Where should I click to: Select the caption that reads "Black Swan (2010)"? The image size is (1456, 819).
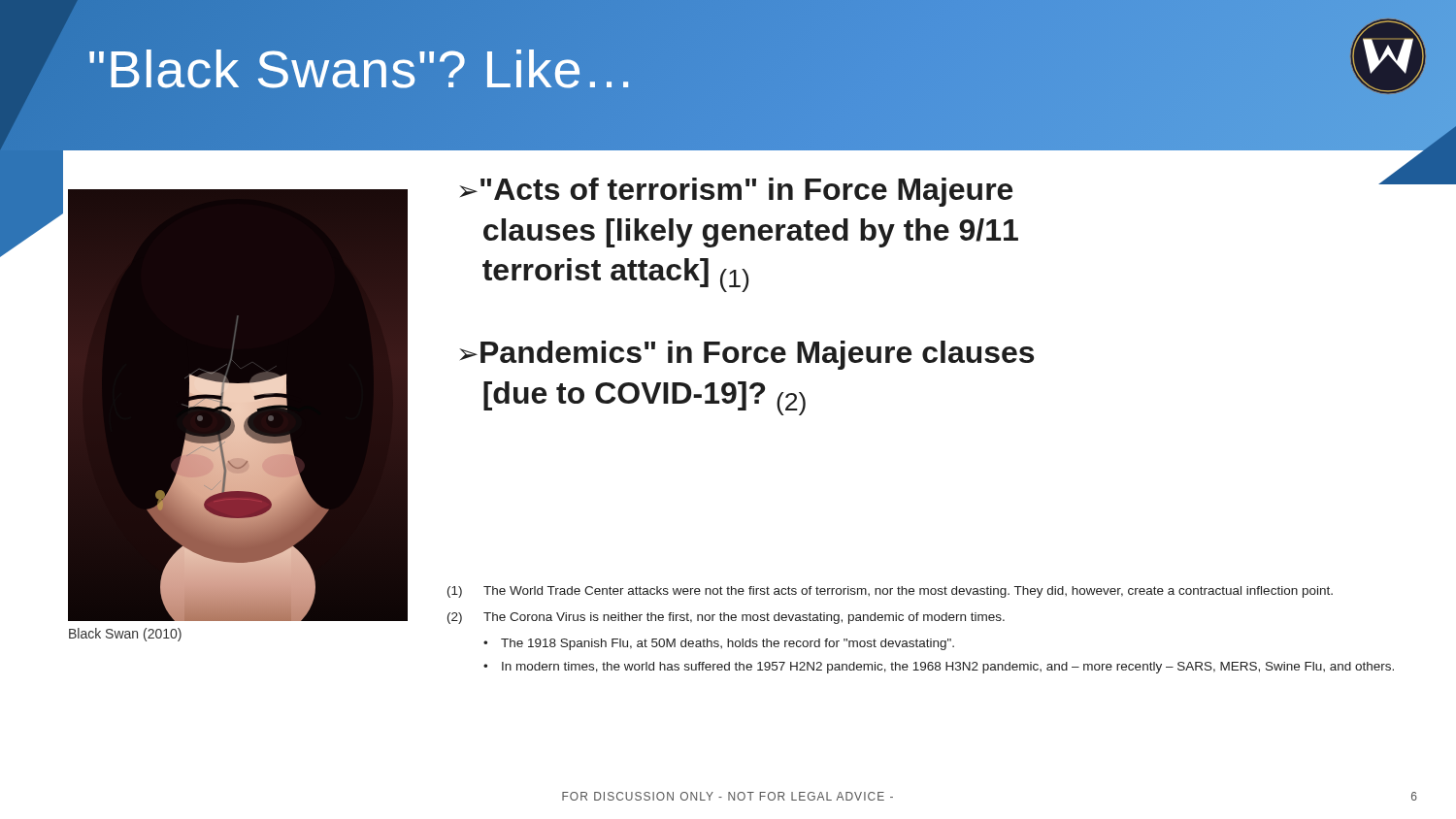coord(125,634)
